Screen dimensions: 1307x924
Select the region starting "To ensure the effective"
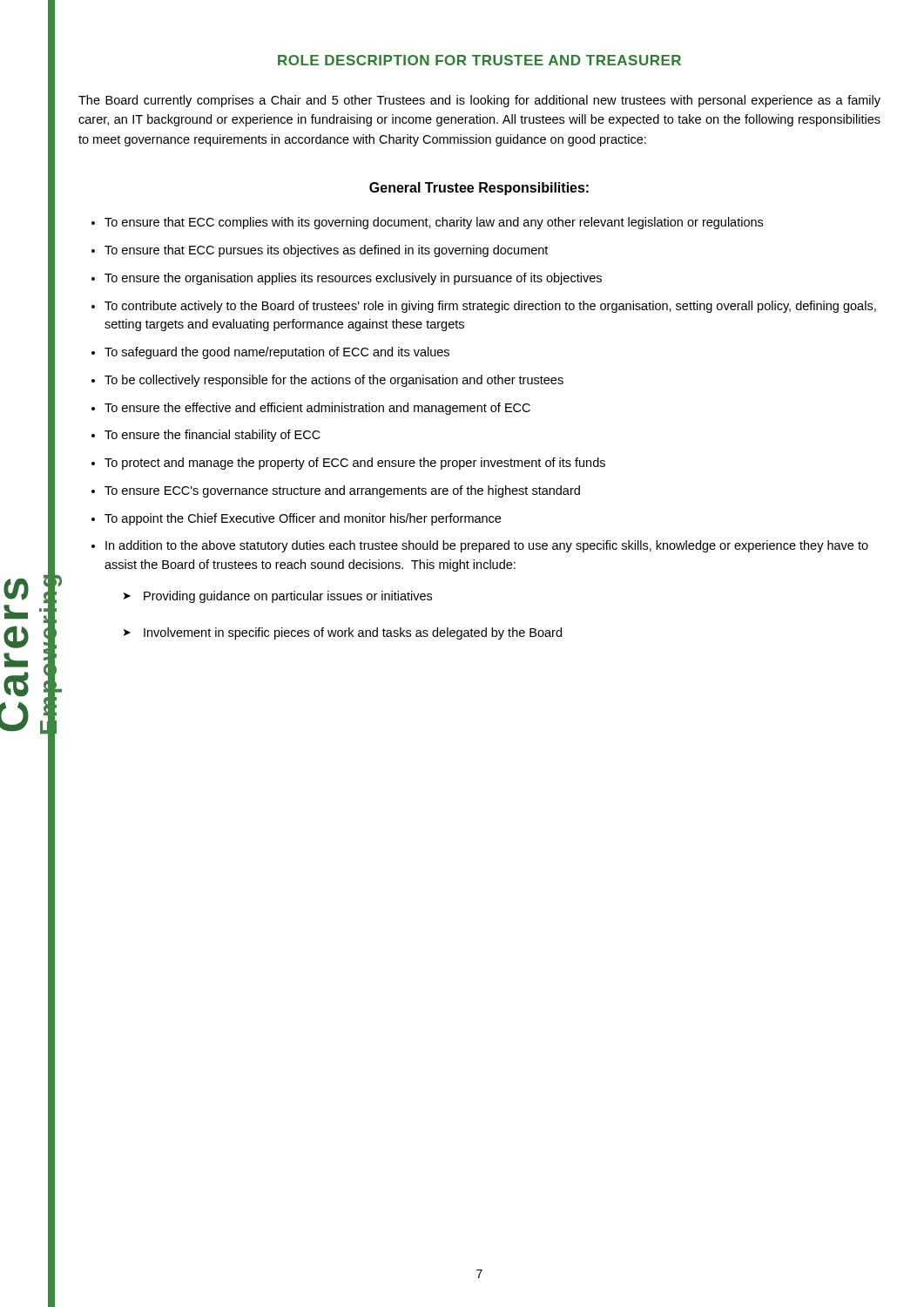pyautogui.click(x=492, y=408)
